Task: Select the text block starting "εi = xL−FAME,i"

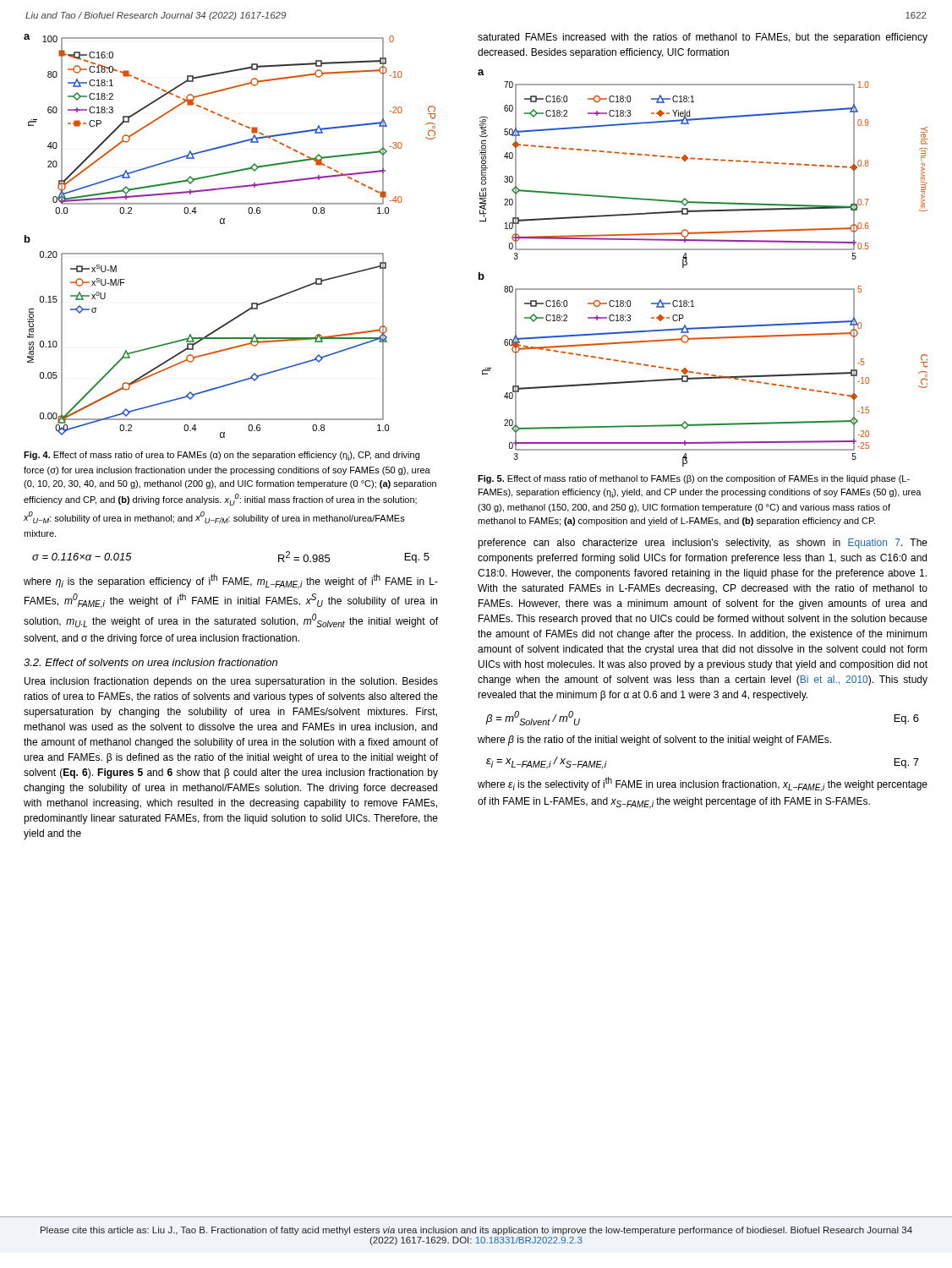Action: (x=550, y=763)
